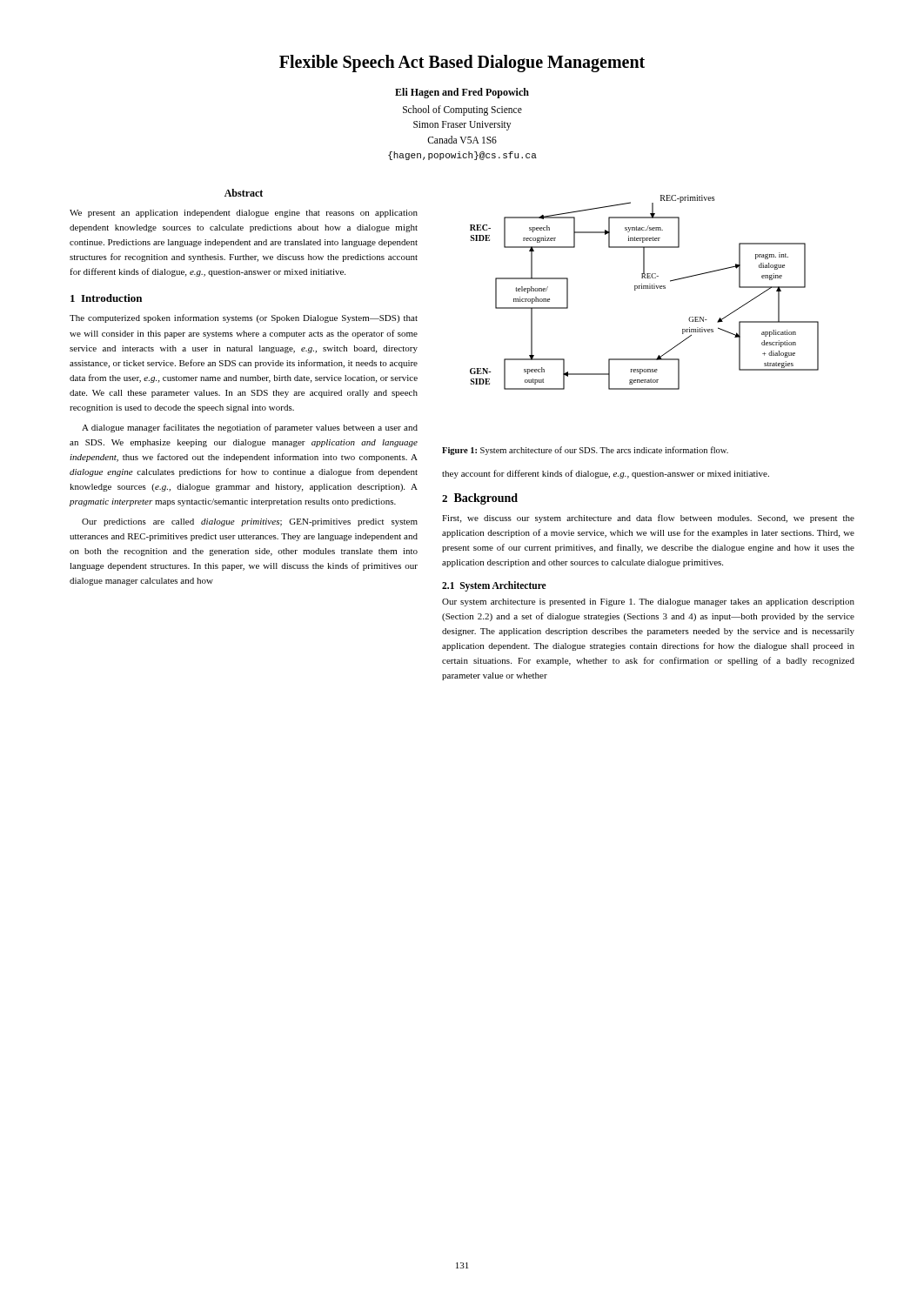
Task: Point to "2.1 System Architecture"
Action: pyautogui.click(x=494, y=586)
